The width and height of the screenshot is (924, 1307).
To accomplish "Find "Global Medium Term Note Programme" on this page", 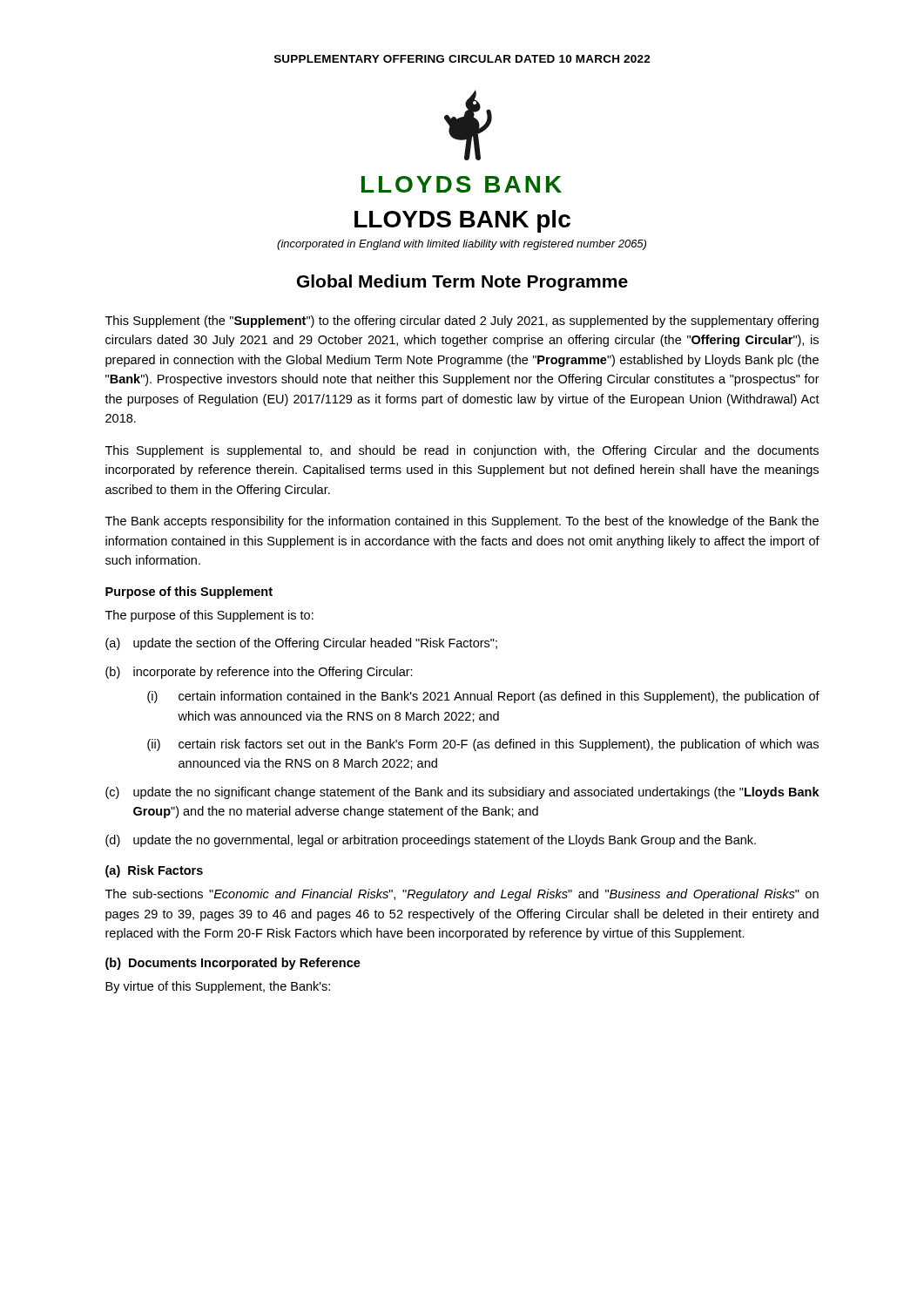I will point(462,281).
